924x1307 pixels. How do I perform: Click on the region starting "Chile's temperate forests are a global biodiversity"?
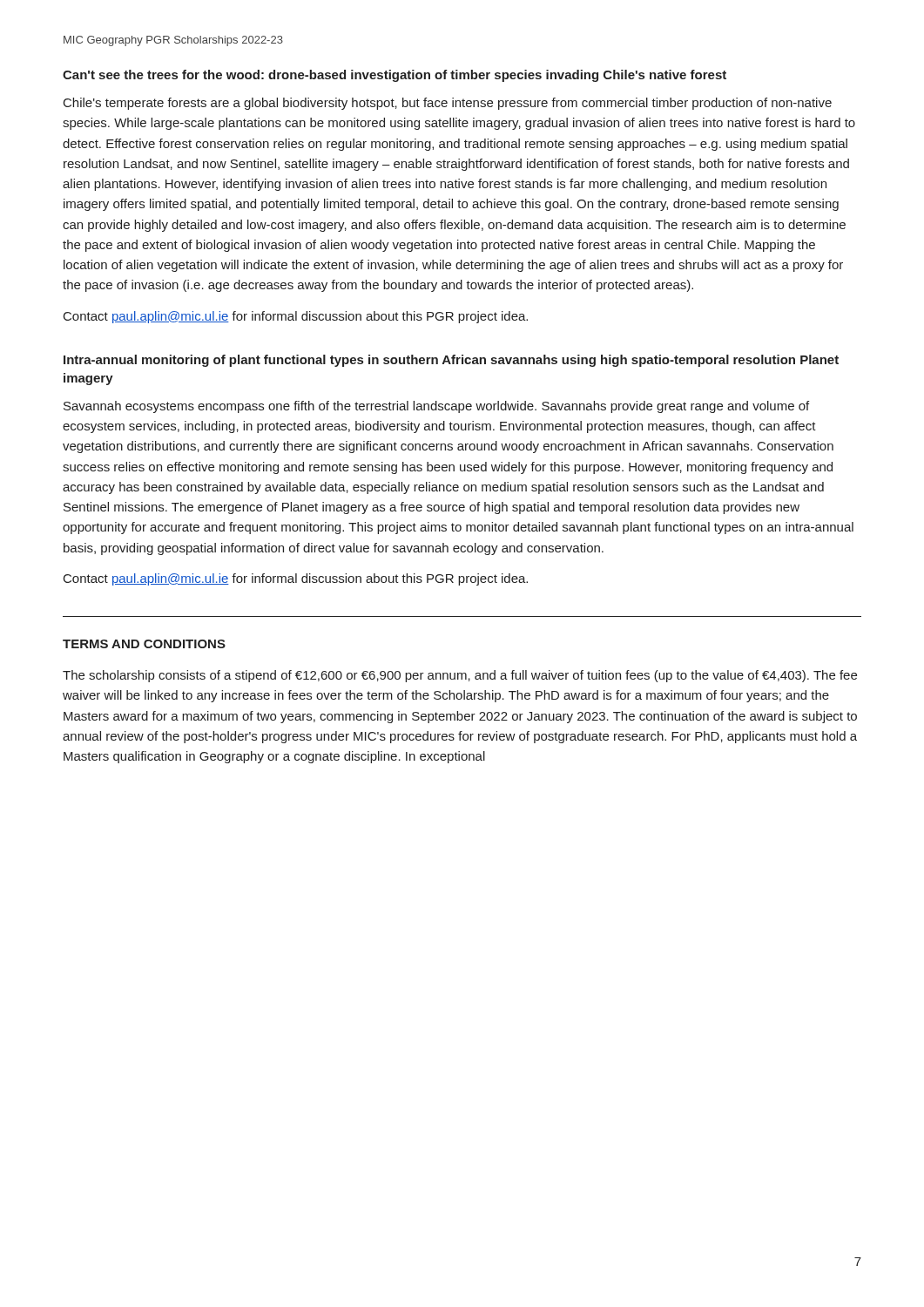(459, 194)
